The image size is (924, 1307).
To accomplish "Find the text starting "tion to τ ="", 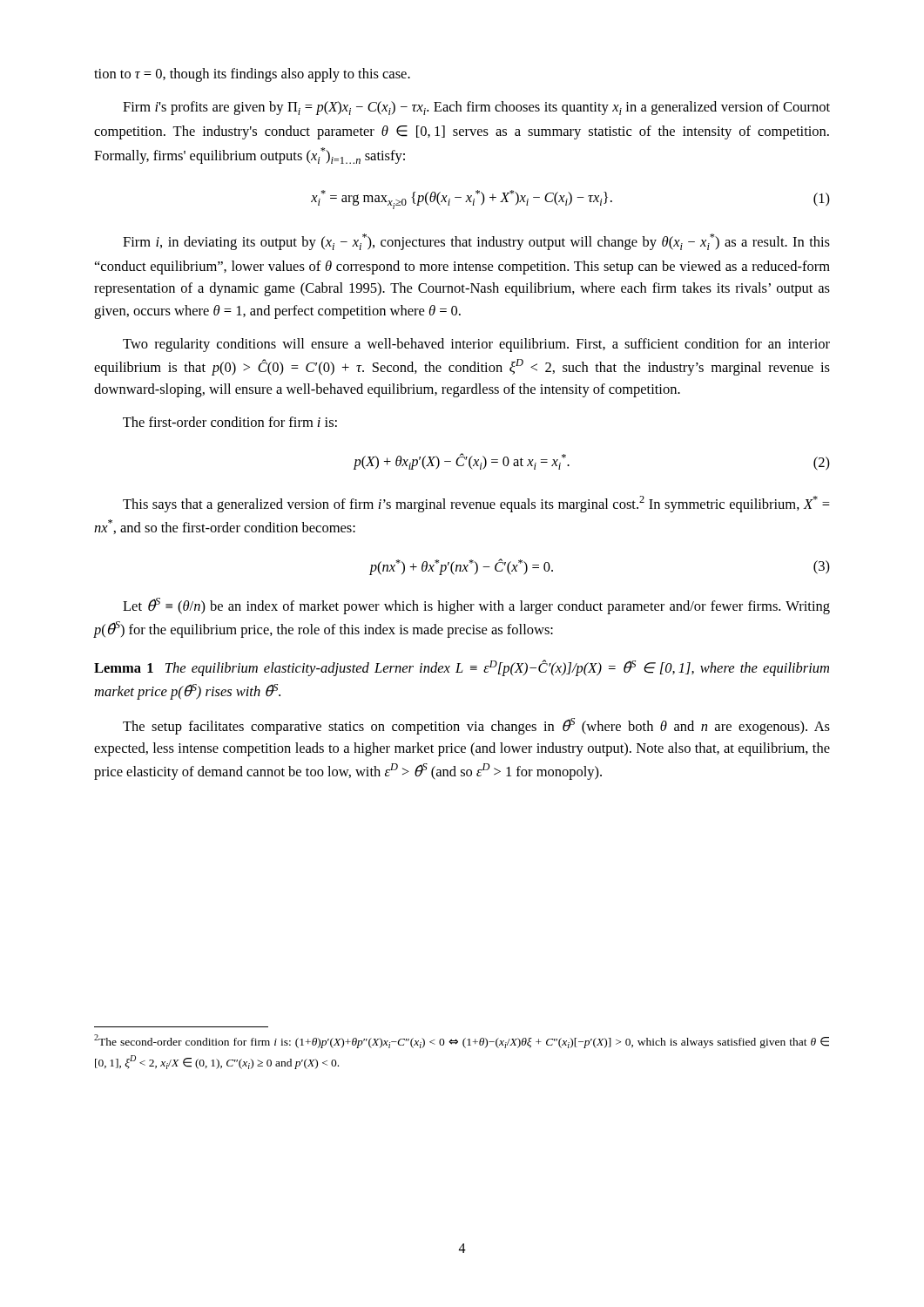I will [252, 74].
